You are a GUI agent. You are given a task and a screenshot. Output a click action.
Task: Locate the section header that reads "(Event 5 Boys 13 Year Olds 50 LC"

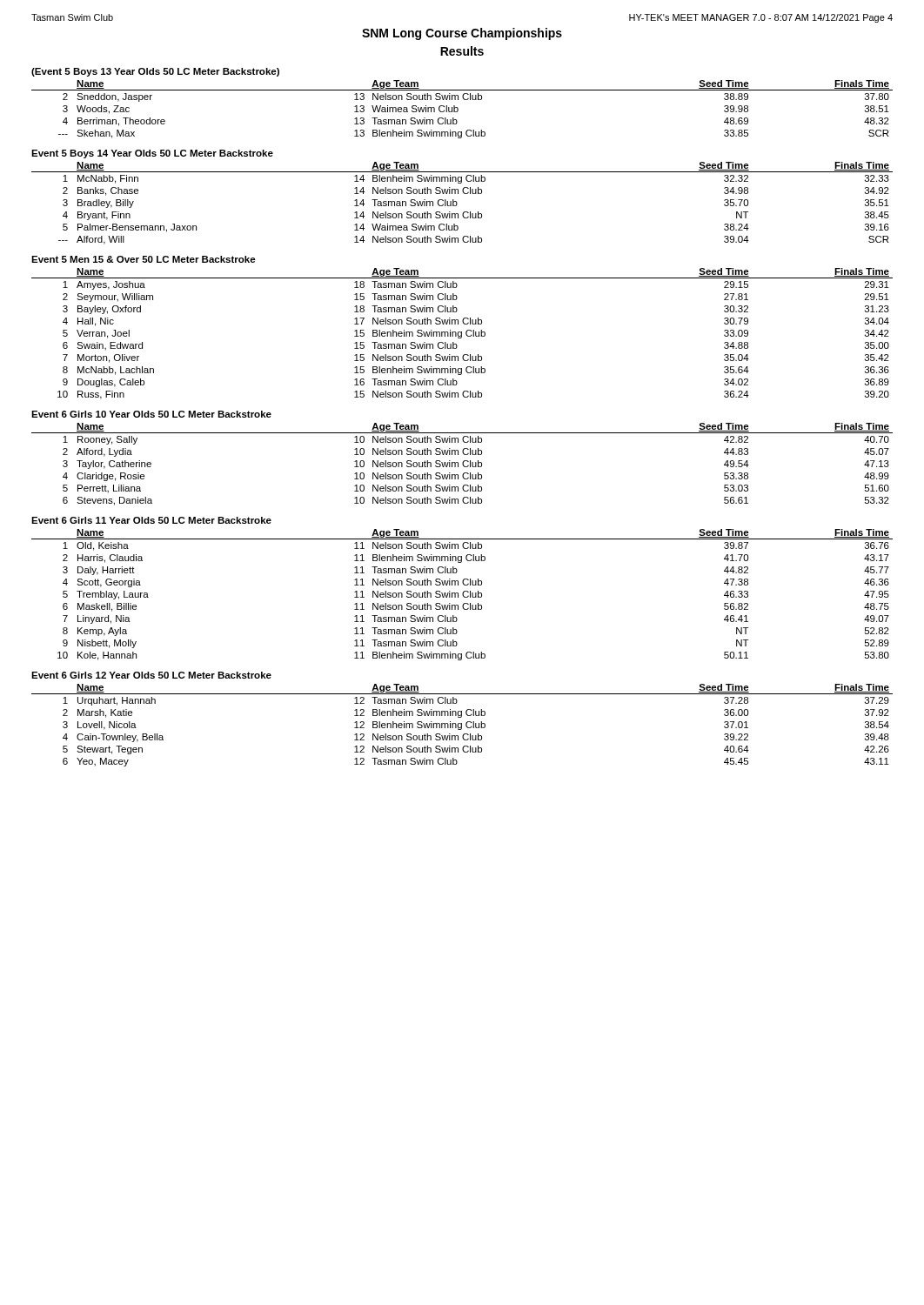click(156, 71)
